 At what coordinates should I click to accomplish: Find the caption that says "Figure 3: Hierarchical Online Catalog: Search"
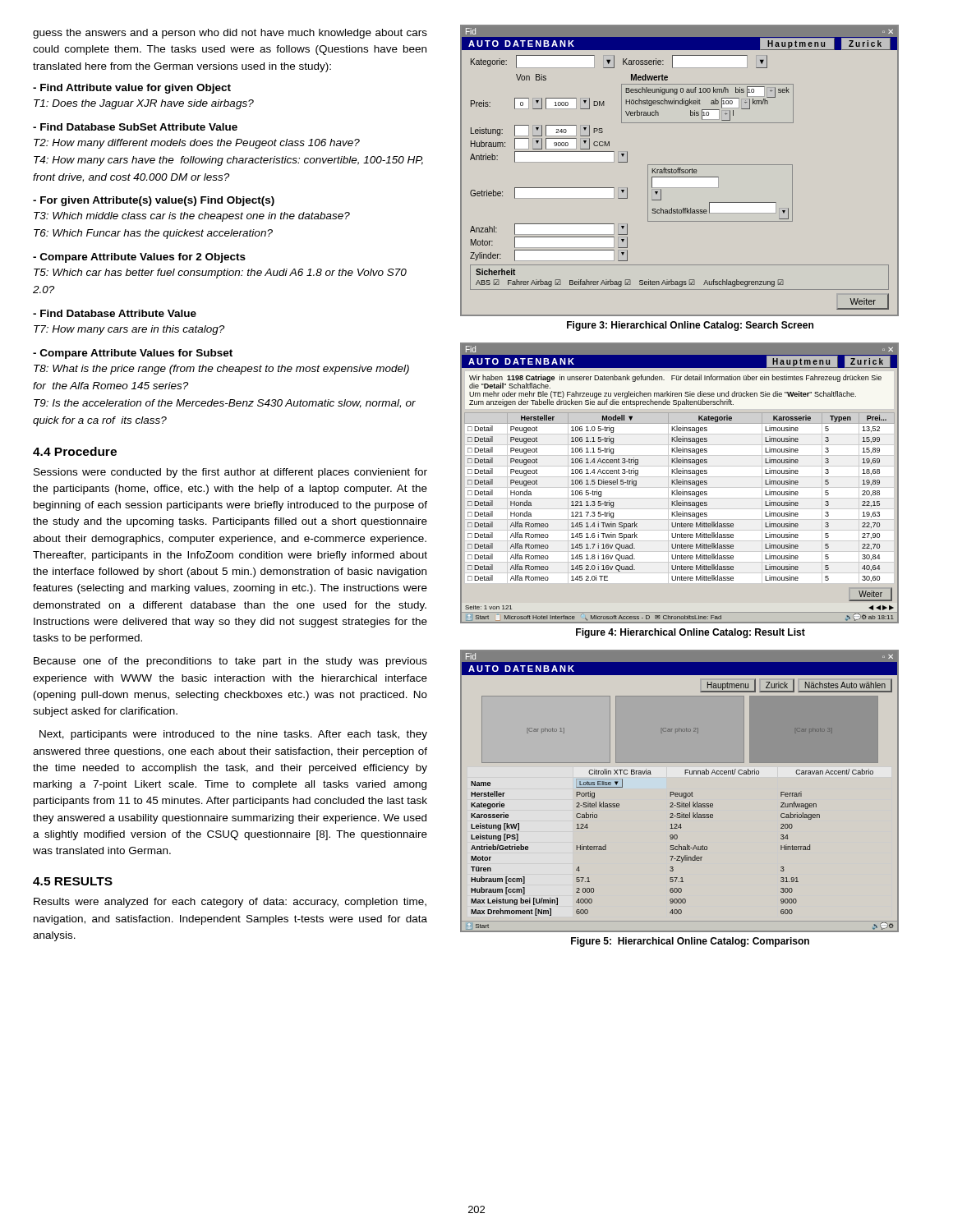tap(690, 325)
